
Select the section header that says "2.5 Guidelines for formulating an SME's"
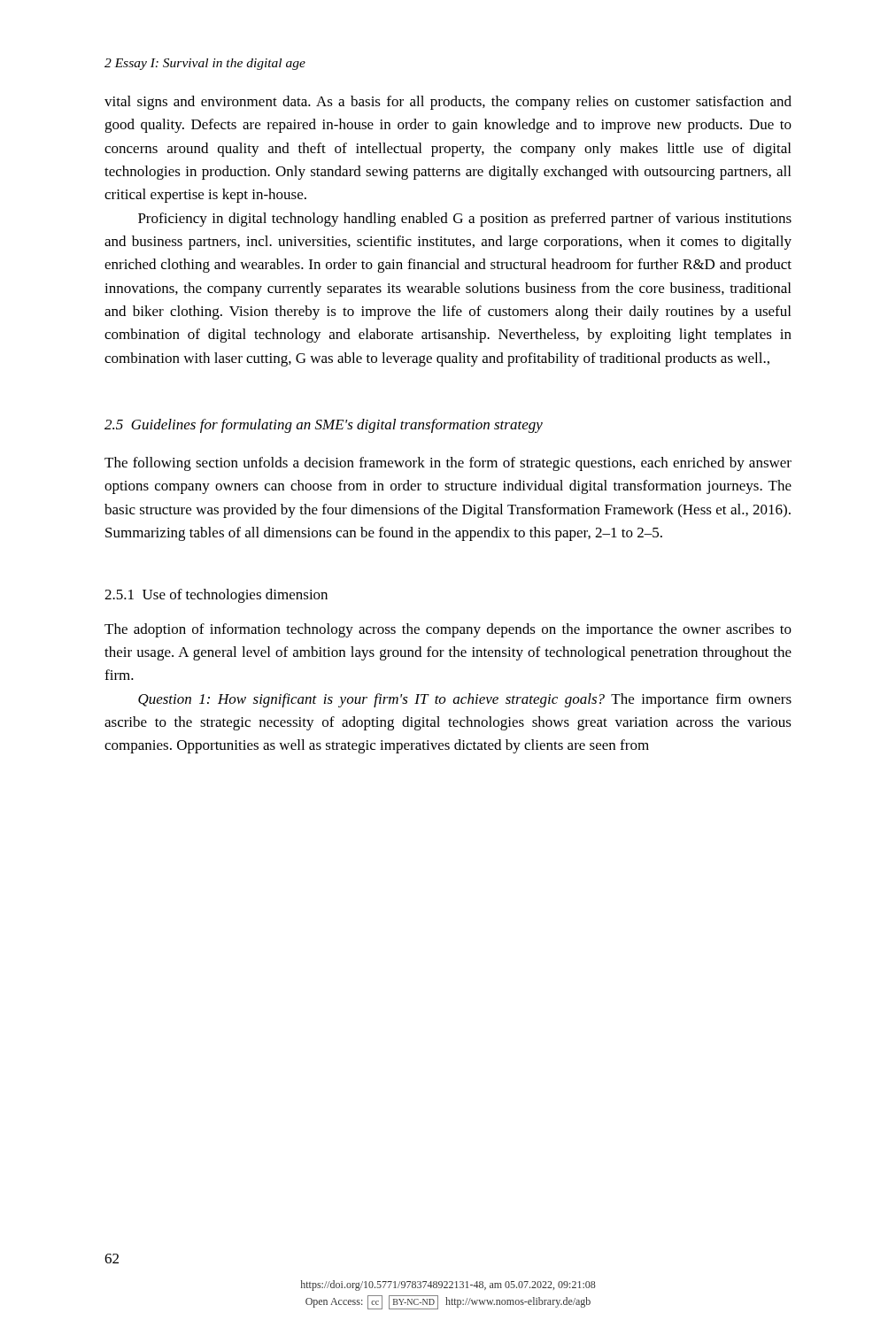pos(324,425)
